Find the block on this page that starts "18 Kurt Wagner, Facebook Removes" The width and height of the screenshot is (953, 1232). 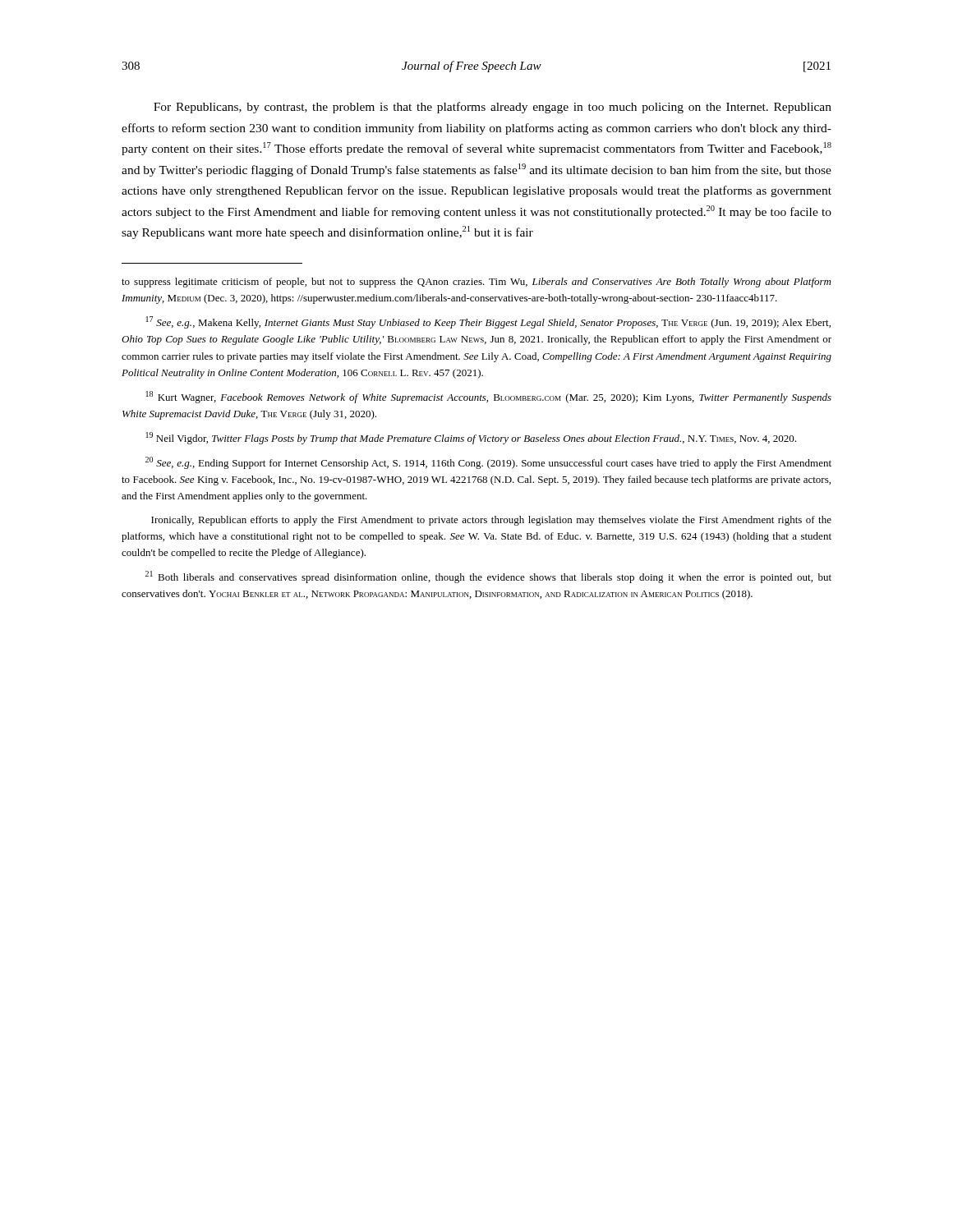click(476, 406)
